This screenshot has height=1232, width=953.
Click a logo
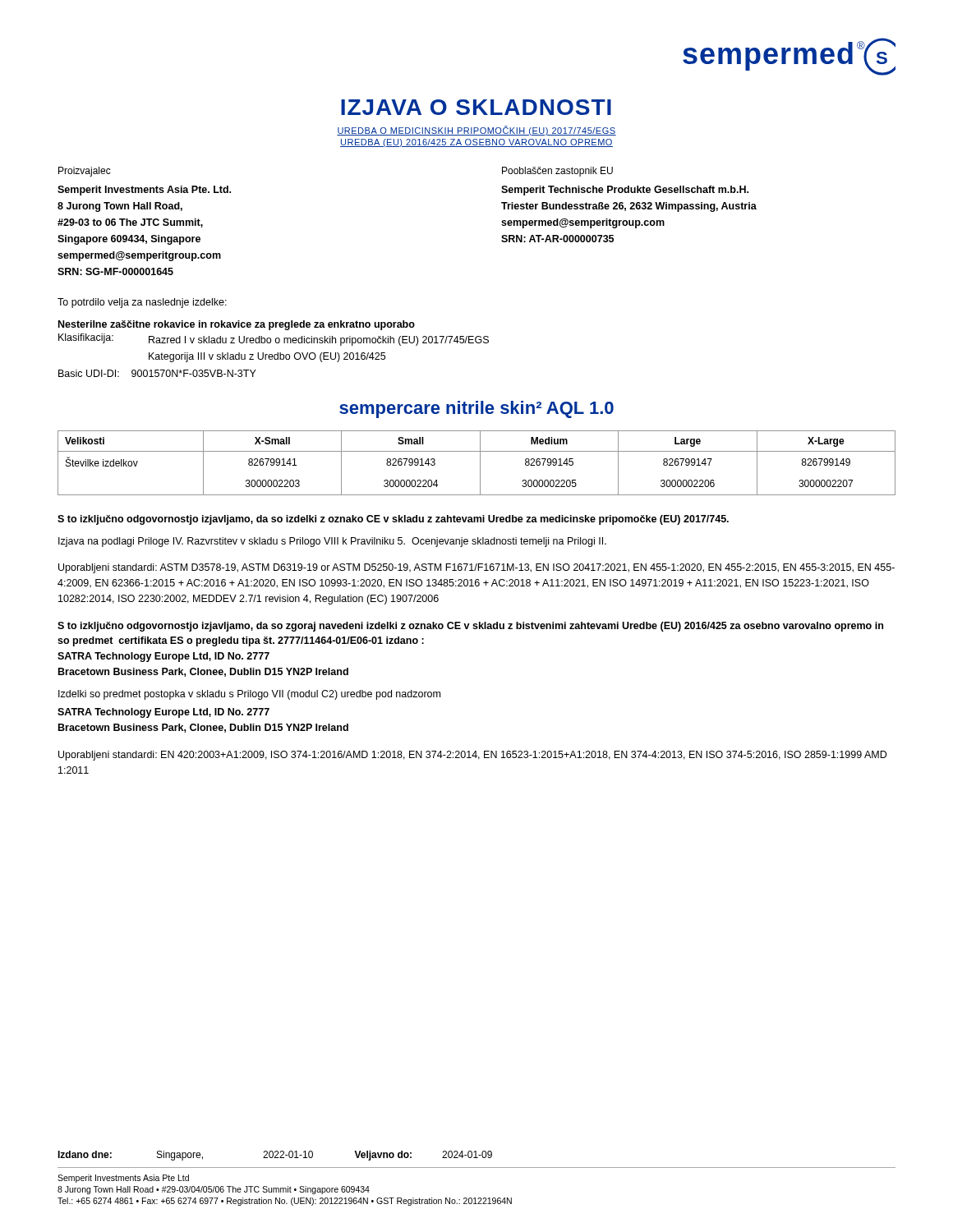[476, 56]
